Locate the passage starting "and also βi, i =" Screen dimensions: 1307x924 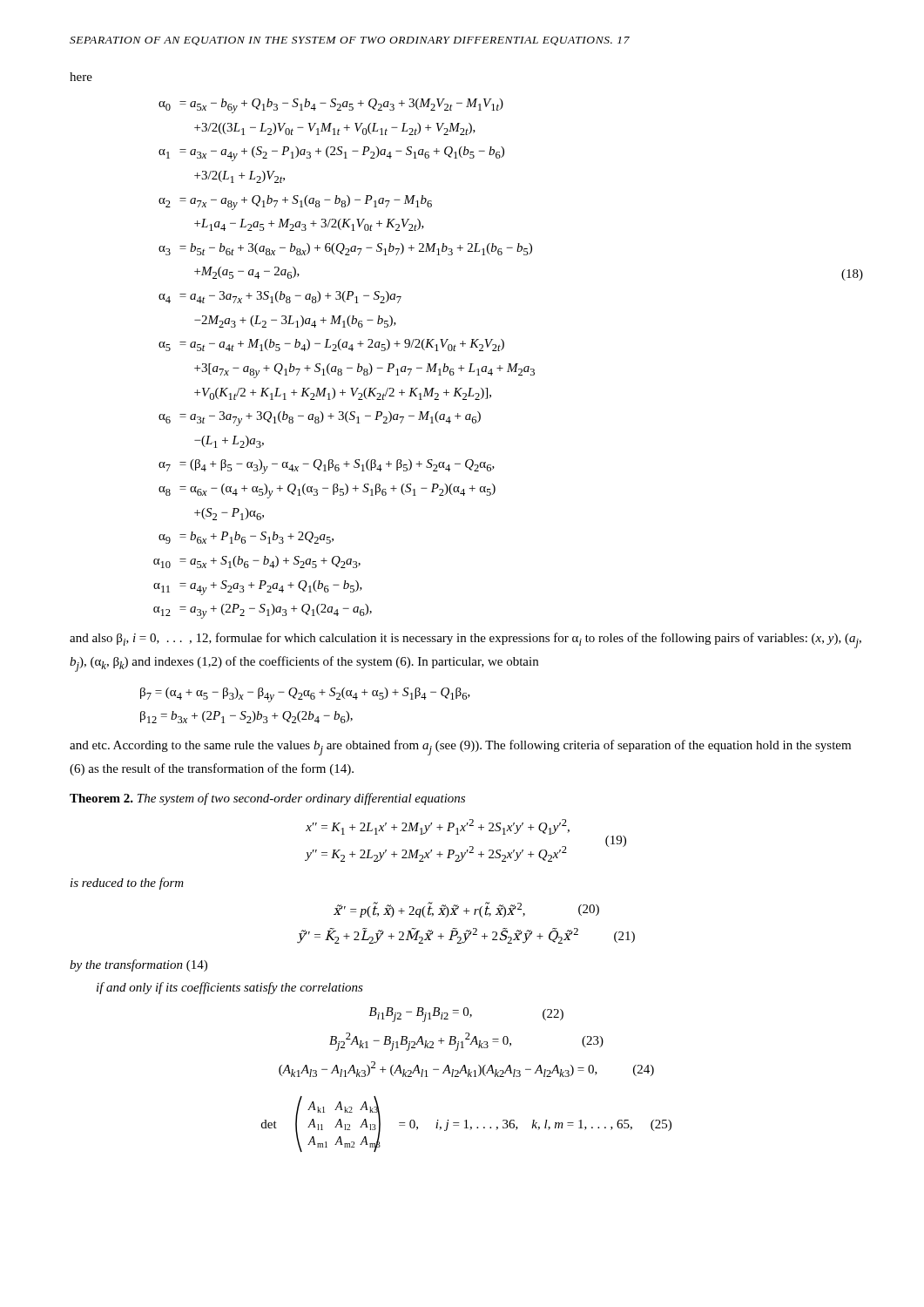466,651
